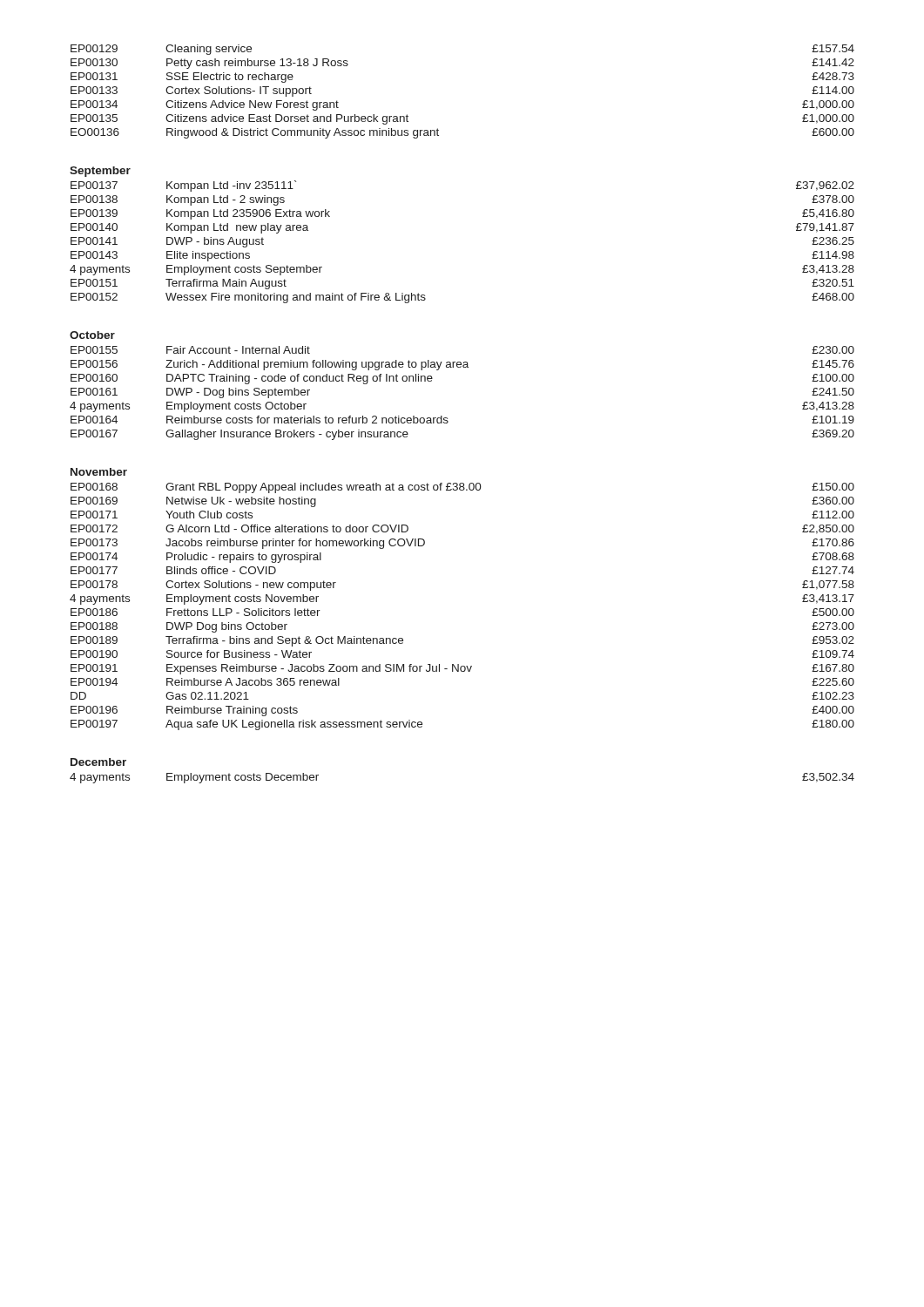This screenshot has height=1307, width=924.
Task: Find the block starting "EP00160 DAPTC Training - code"
Action: point(462,378)
